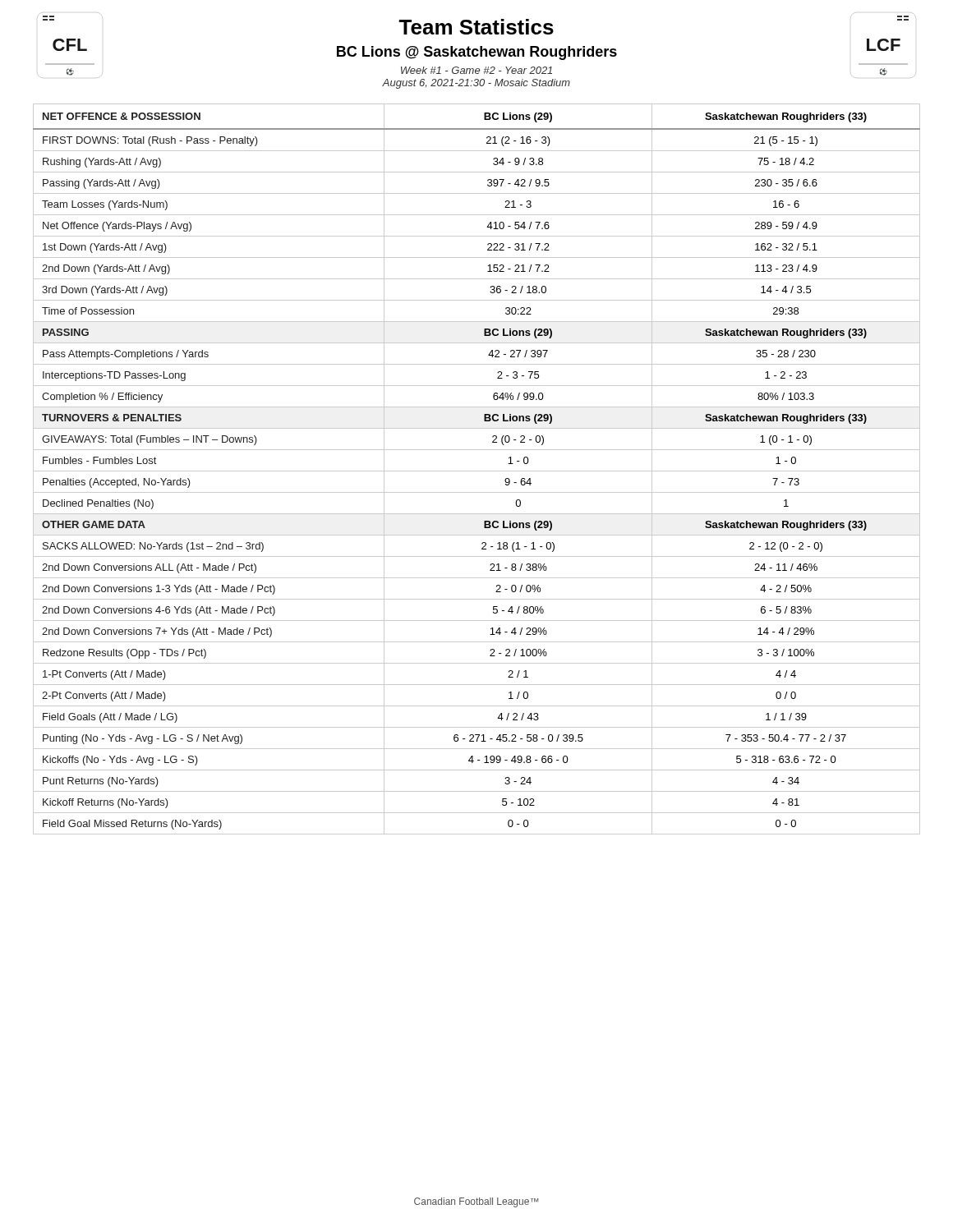Navigate to the region starting "Team Statistics"
953x1232 pixels.
[x=476, y=28]
